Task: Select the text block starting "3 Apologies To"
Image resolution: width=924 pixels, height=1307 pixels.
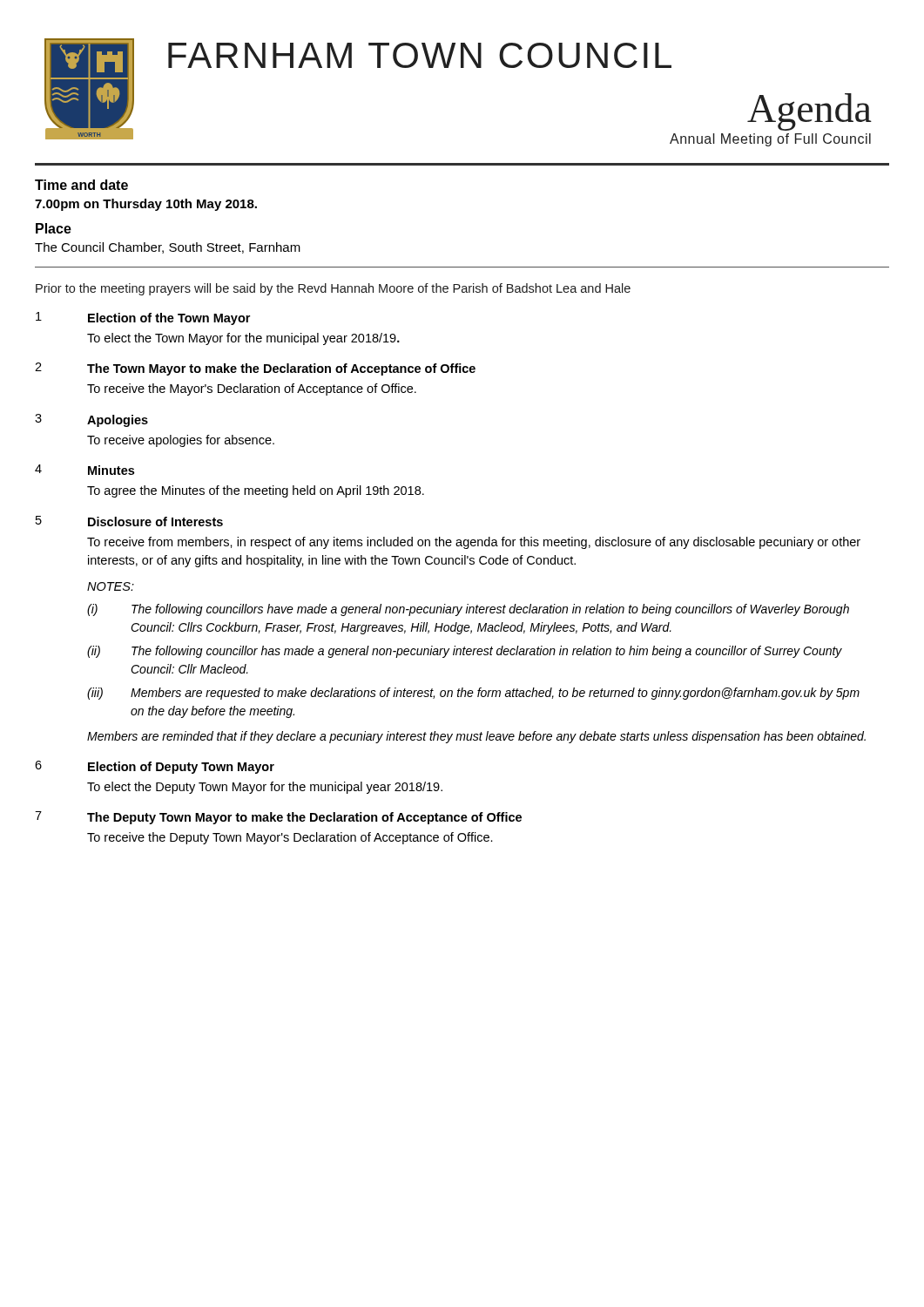Action: coord(91,420)
